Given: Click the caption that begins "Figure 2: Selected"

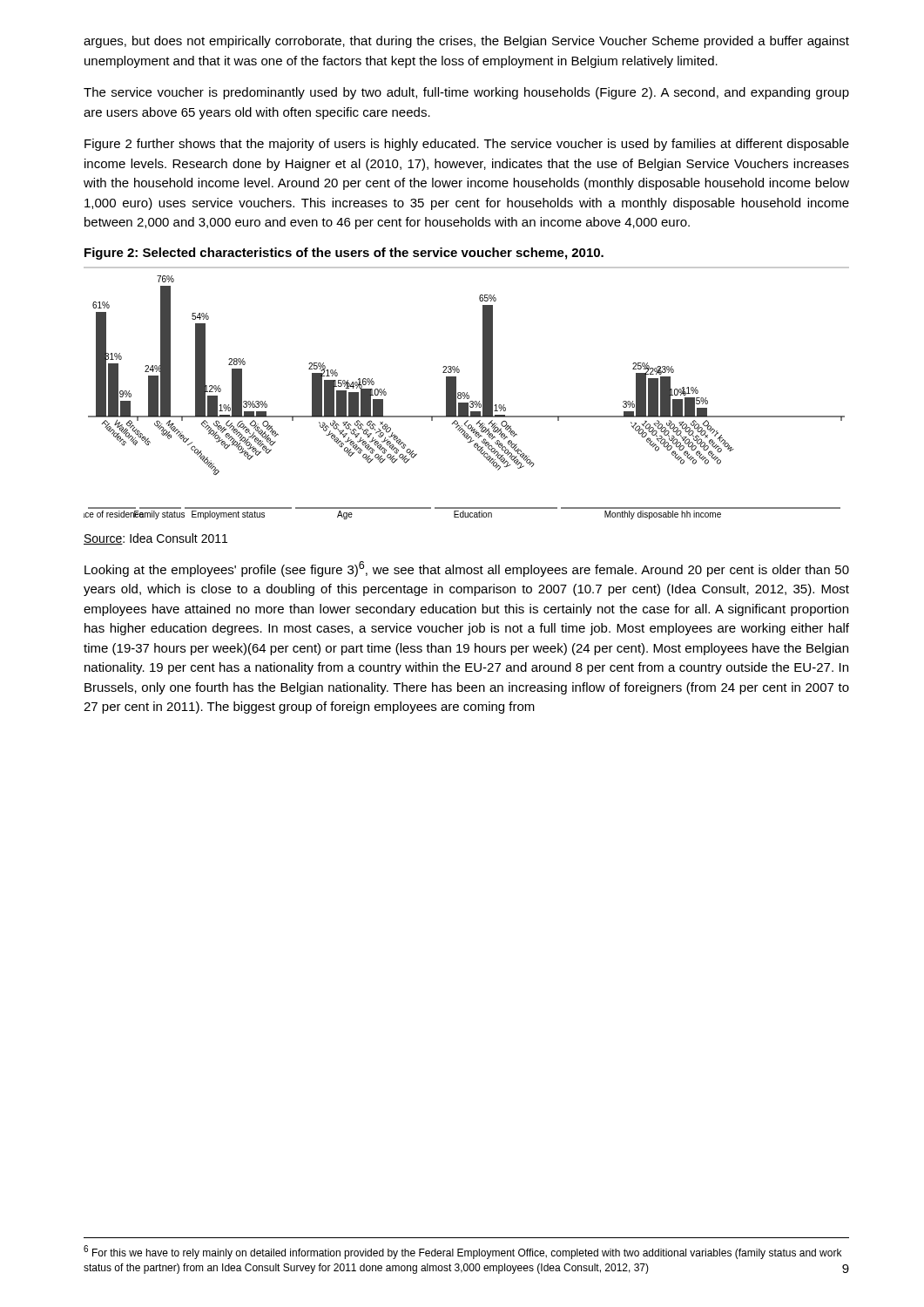Looking at the screenshot, I should click(344, 252).
